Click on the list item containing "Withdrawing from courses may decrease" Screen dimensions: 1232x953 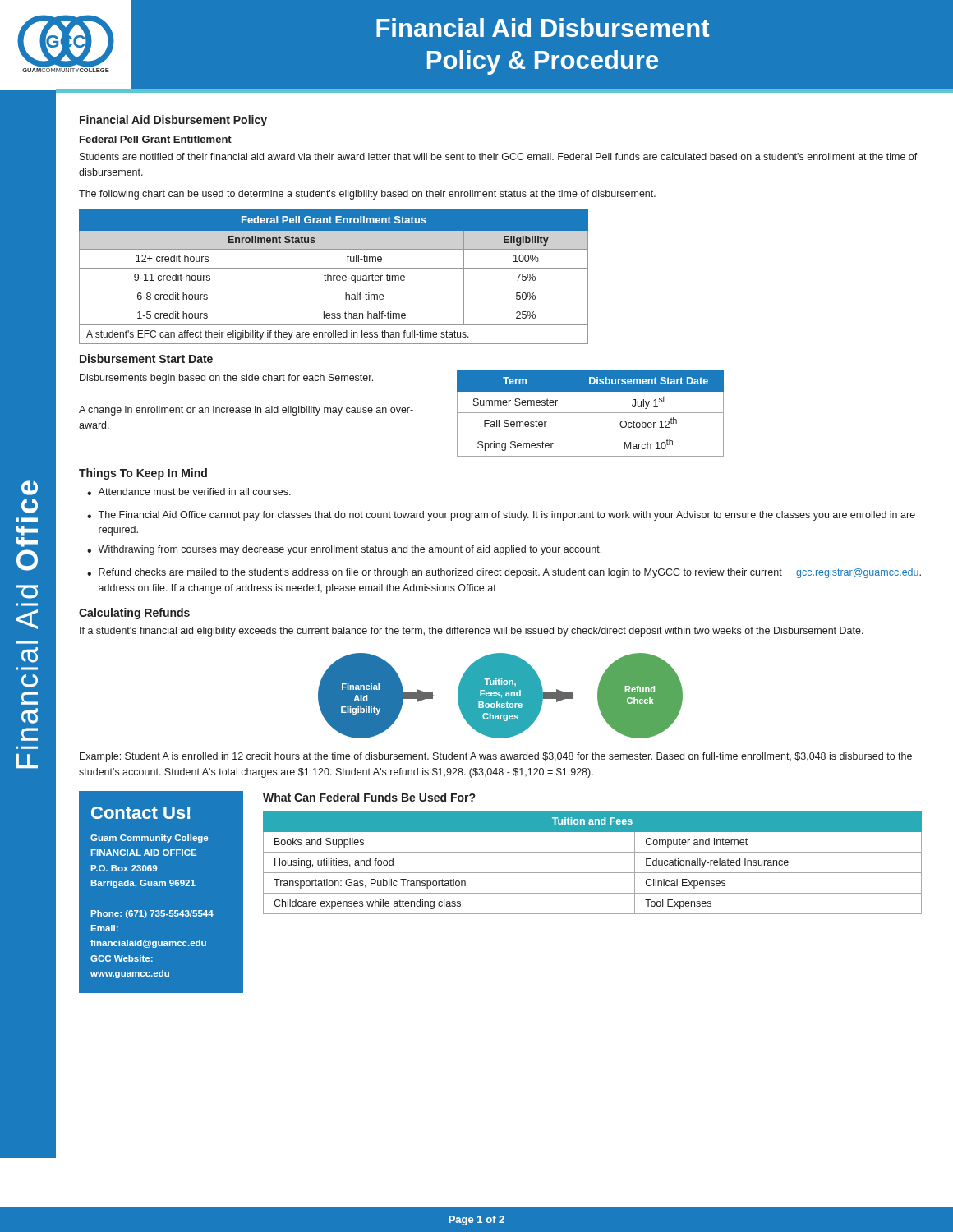click(x=350, y=550)
